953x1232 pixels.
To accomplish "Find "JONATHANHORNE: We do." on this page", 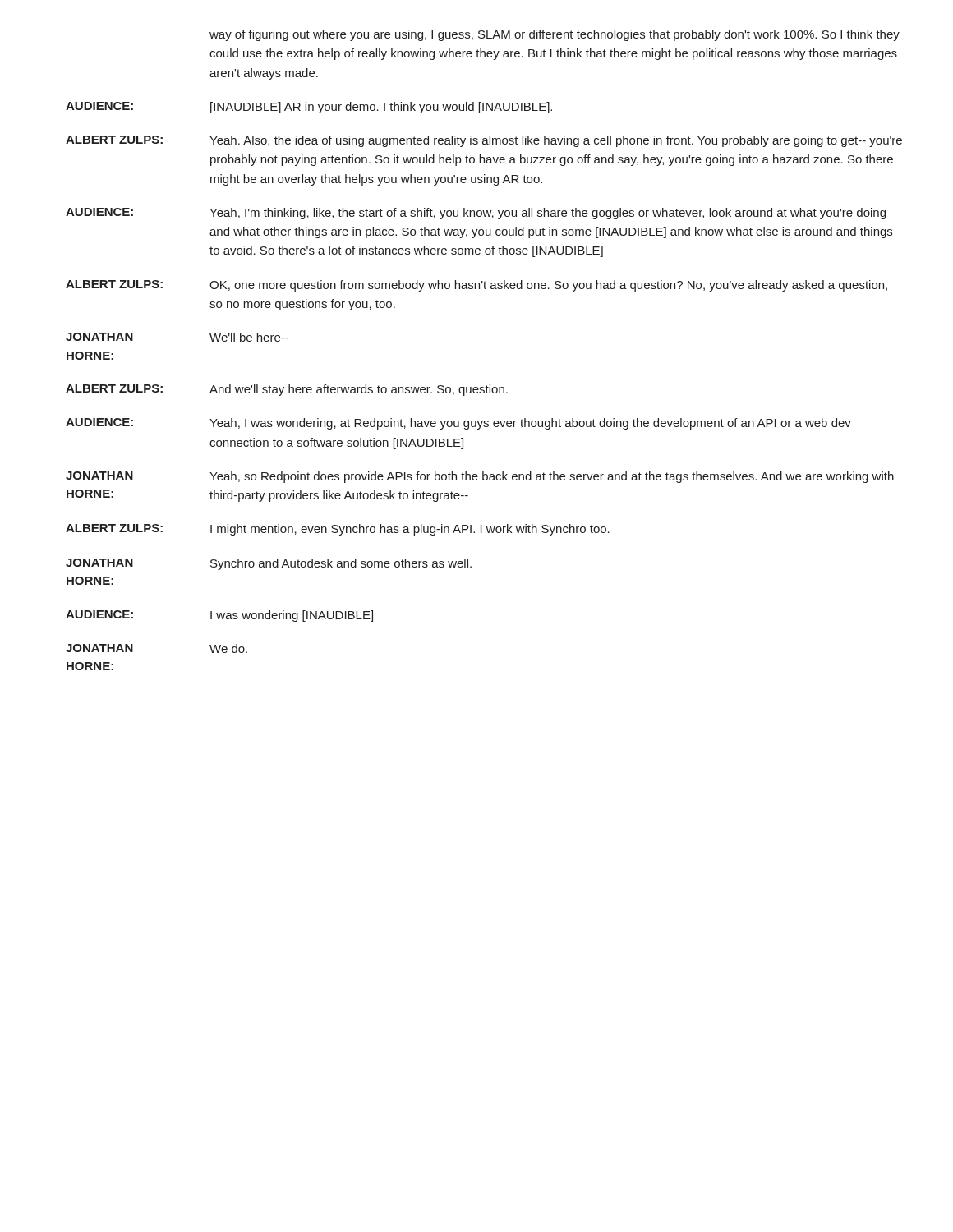I will click(x=103, y=648).
